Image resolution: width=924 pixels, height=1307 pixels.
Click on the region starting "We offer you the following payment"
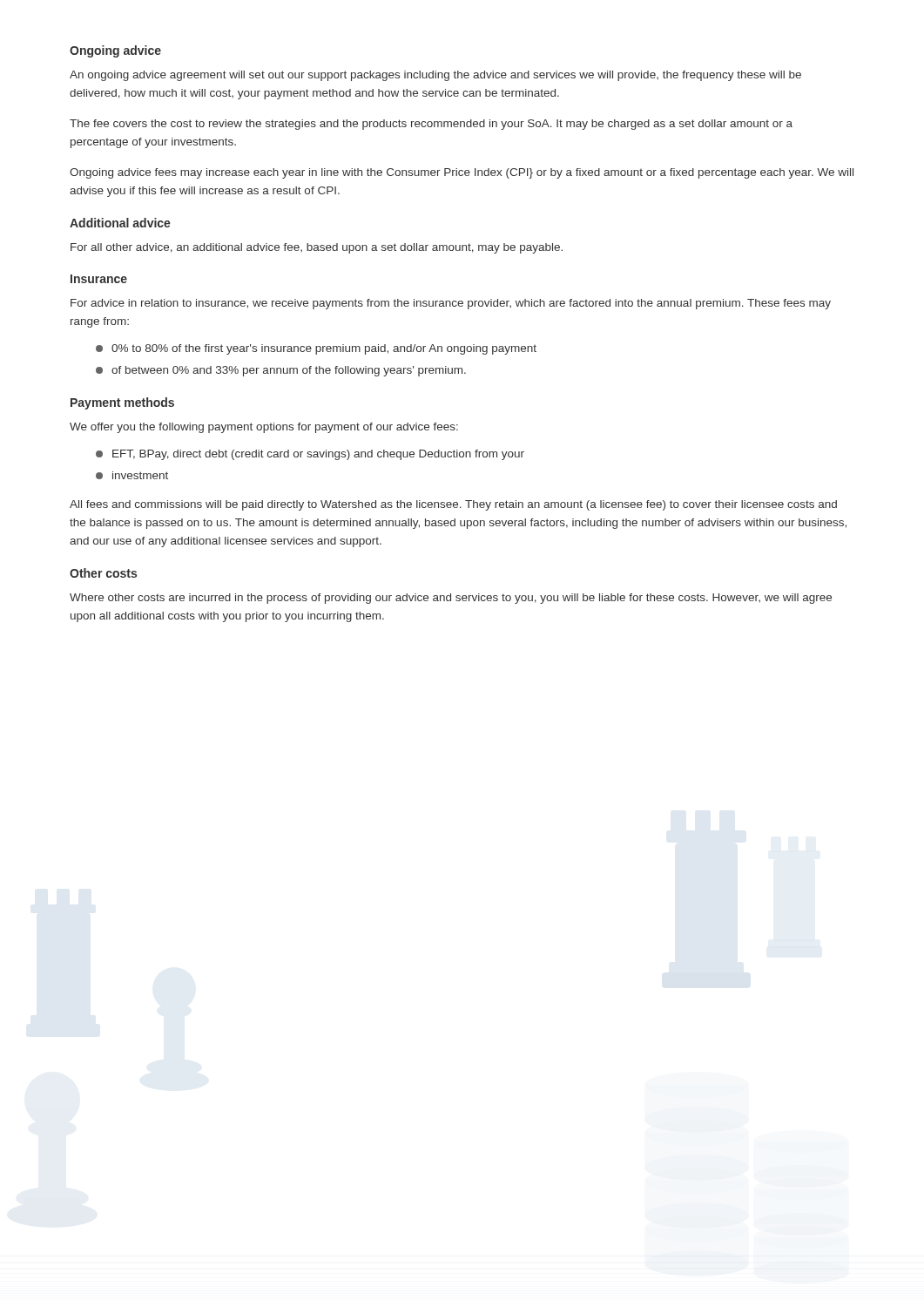pyautogui.click(x=264, y=427)
